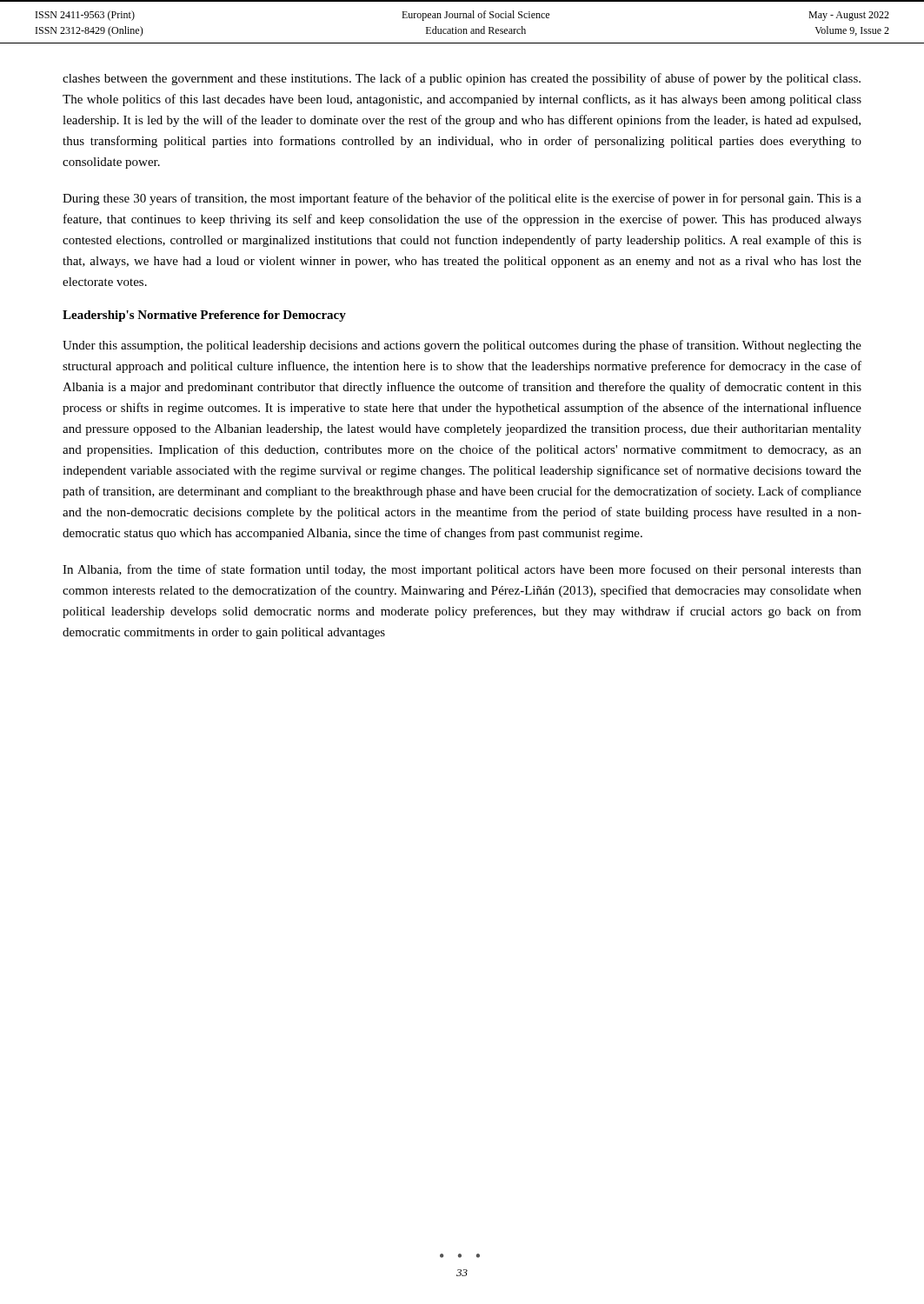Point to the section header beginning "Leadership's Normative Preference for"

pyautogui.click(x=204, y=315)
